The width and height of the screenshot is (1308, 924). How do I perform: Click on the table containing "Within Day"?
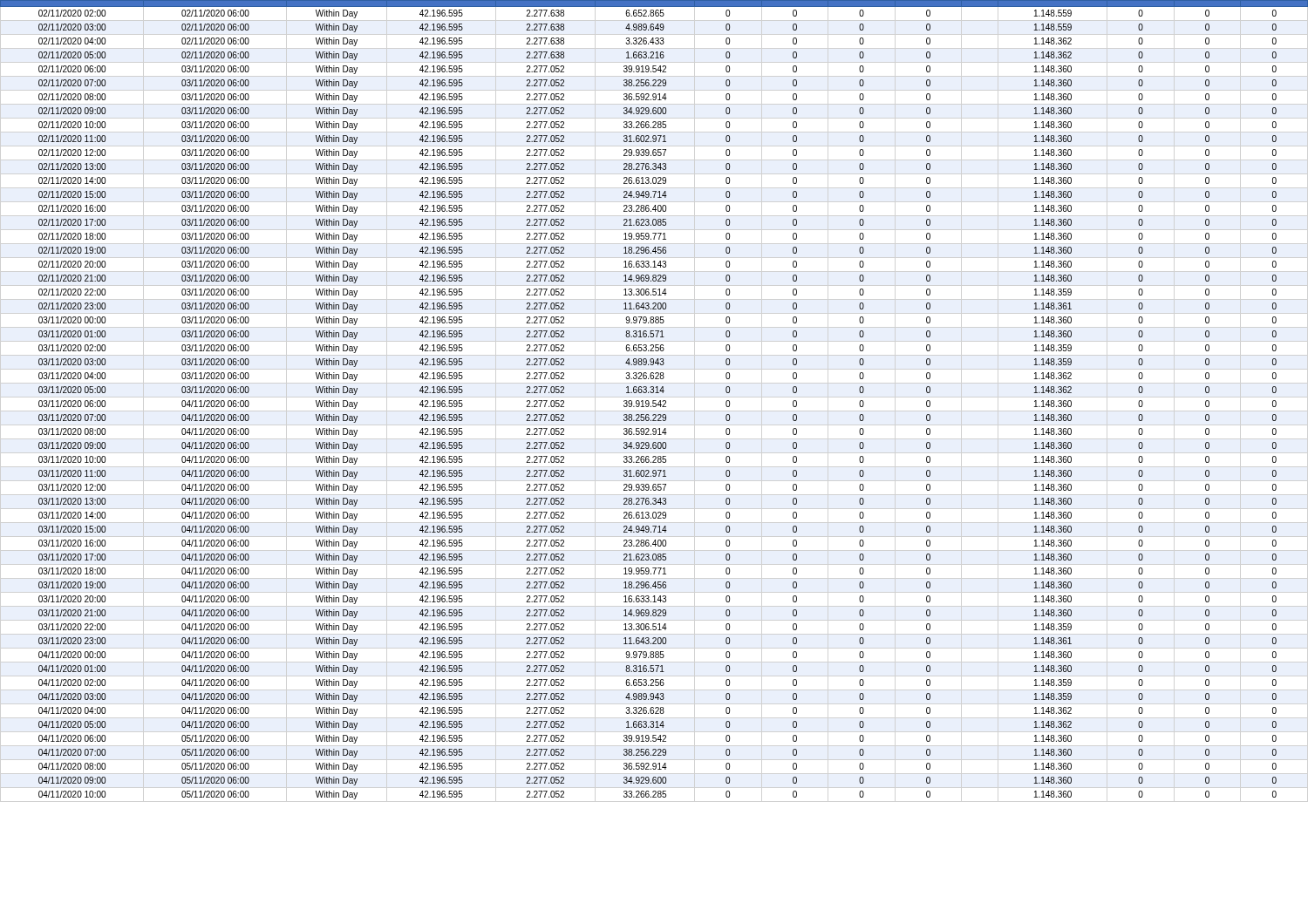tap(654, 462)
